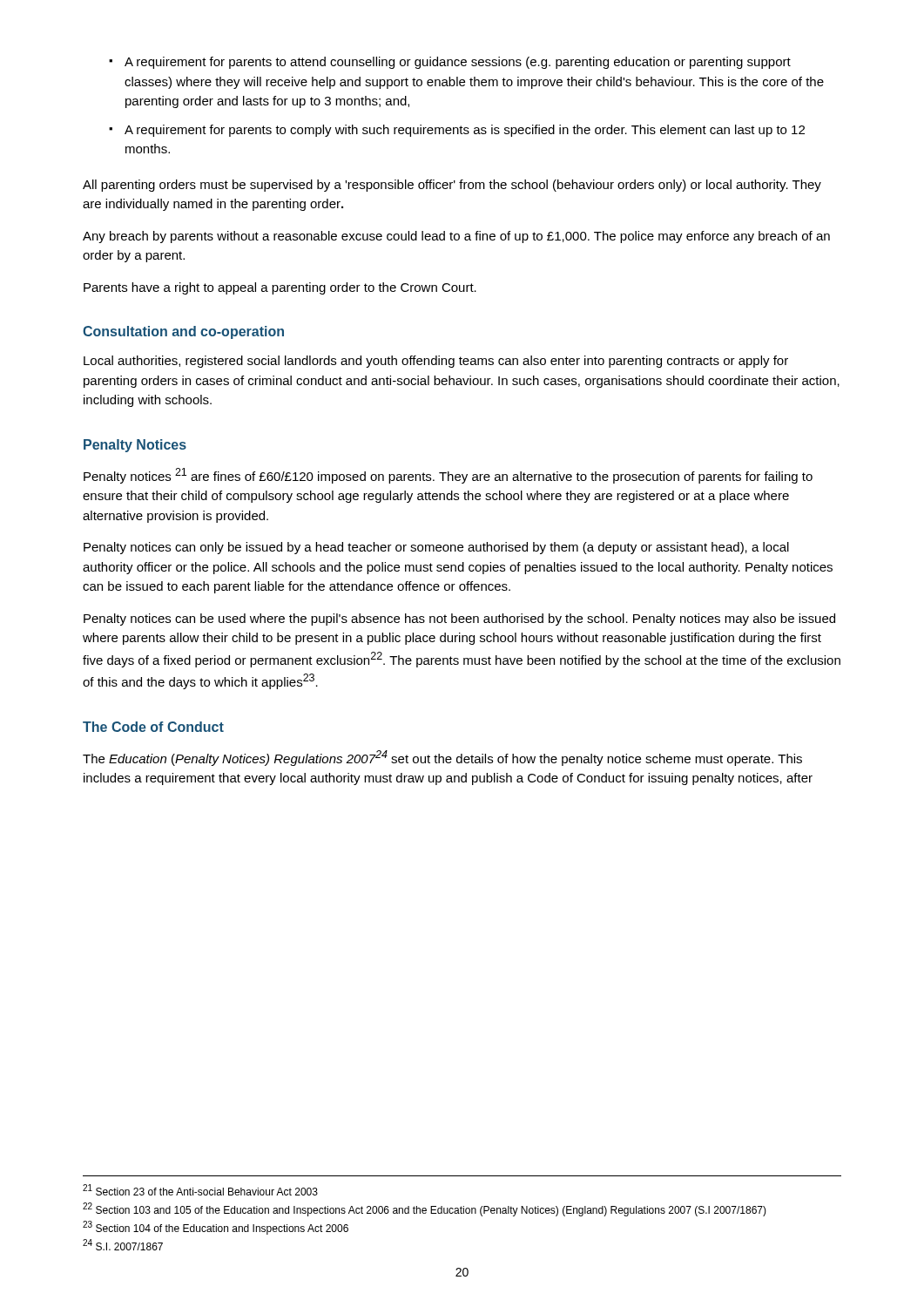924x1307 pixels.
Task: Point to the text starting "Local authorities, registered social landlords and youth offending"
Action: click(x=462, y=381)
